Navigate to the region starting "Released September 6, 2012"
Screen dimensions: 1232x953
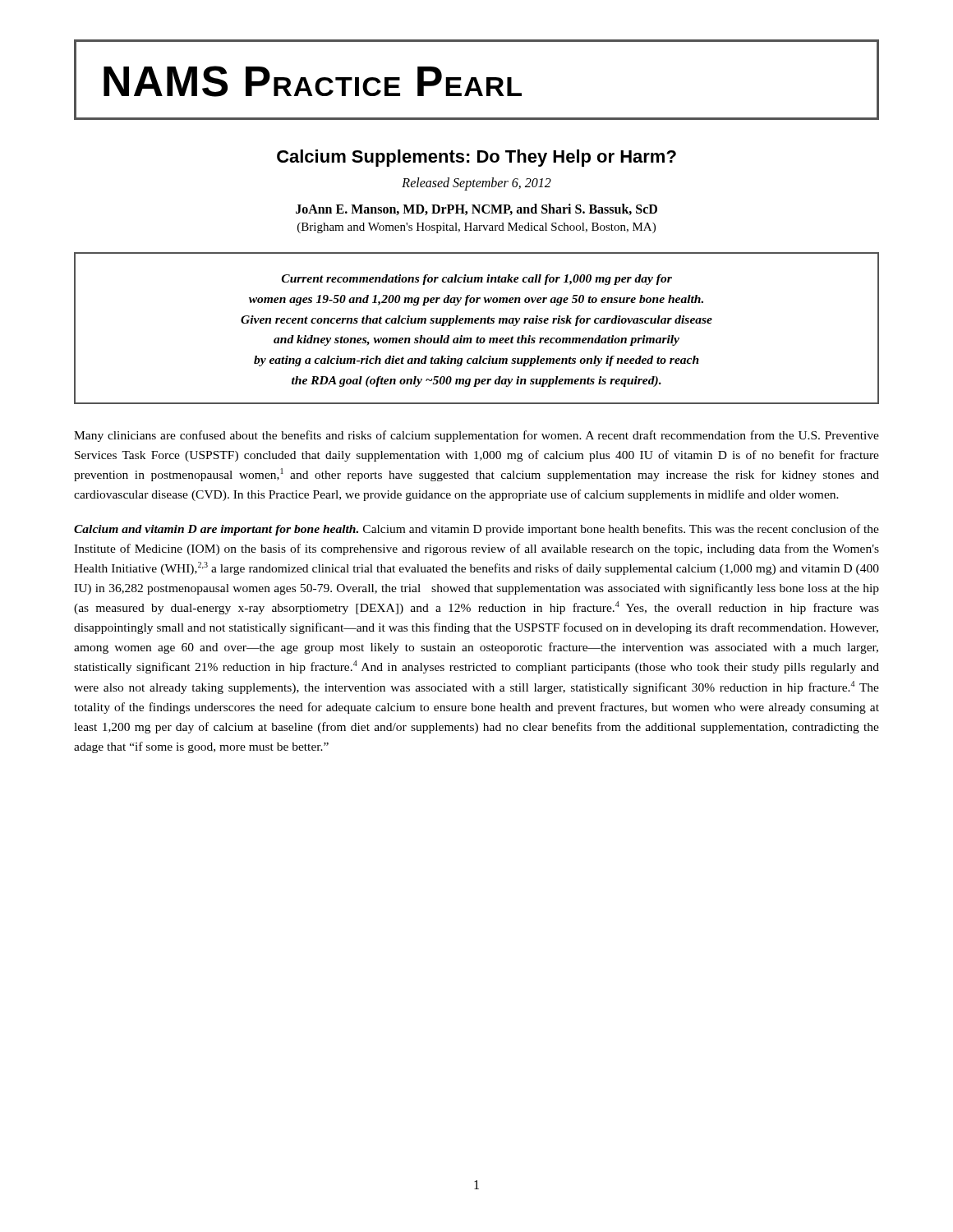point(476,183)
